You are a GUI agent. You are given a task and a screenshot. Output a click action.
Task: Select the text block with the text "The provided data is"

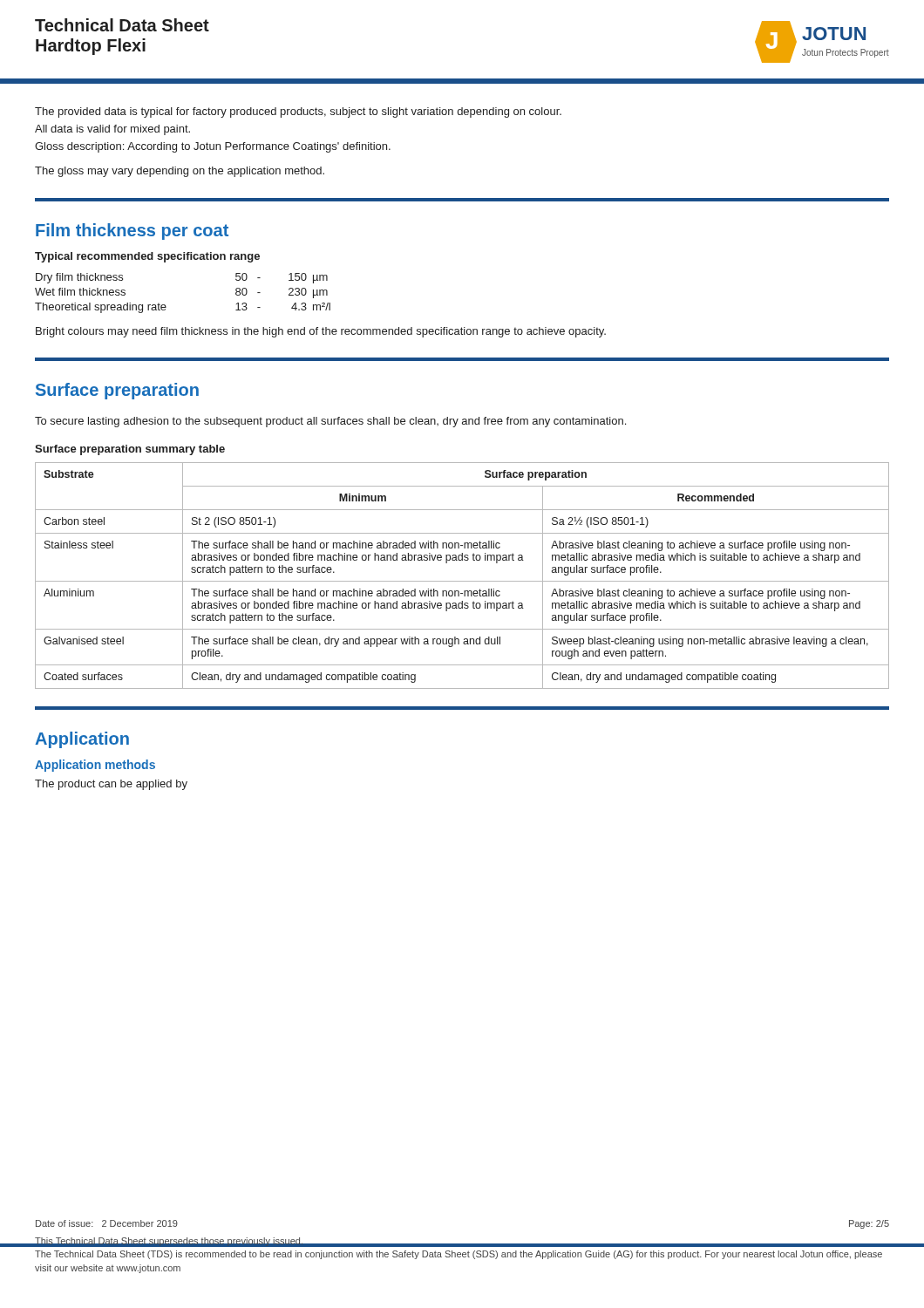[298, 112]
